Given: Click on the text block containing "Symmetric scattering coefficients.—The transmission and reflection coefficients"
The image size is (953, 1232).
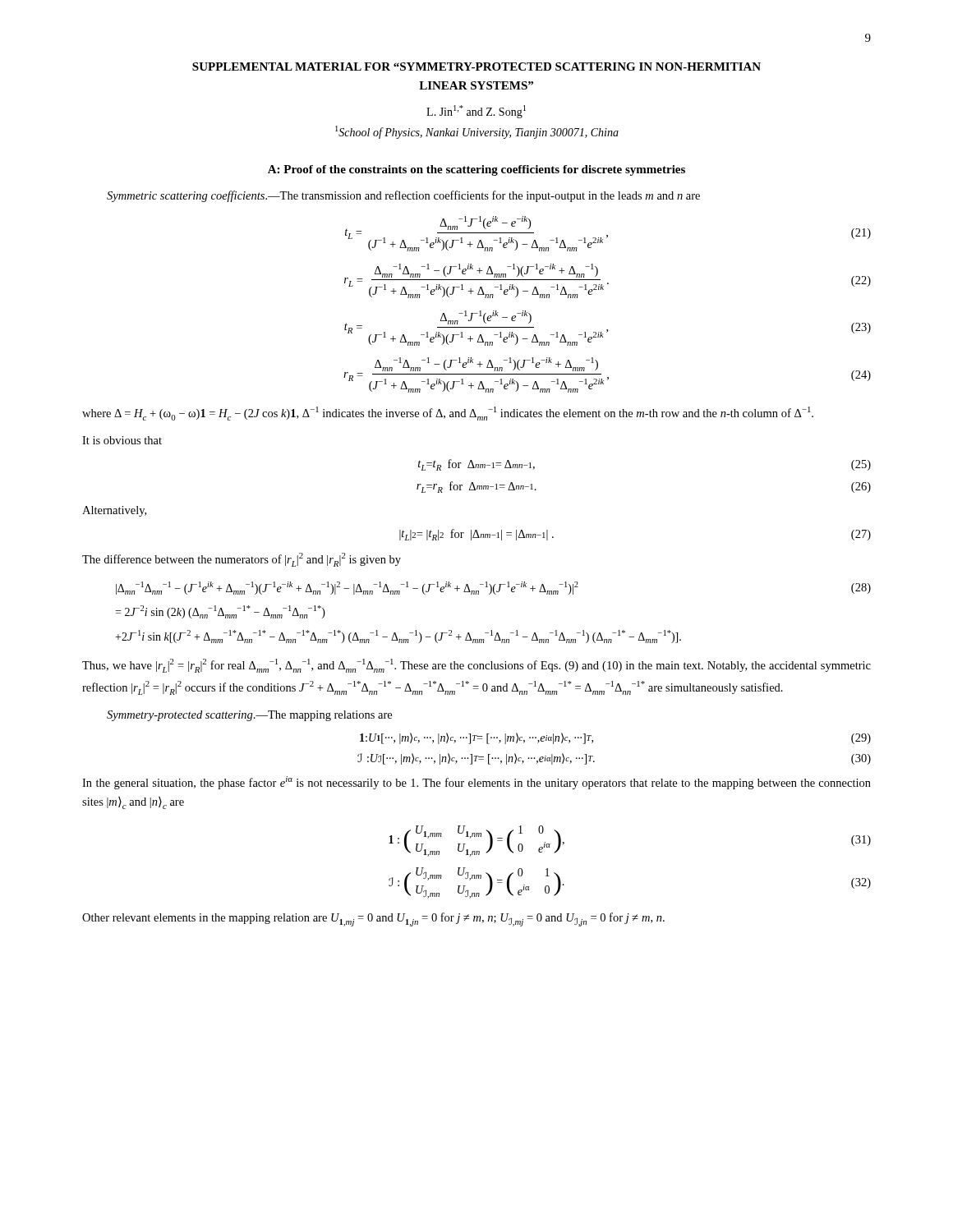Looking at the screenshot, I should coord(404,195).
